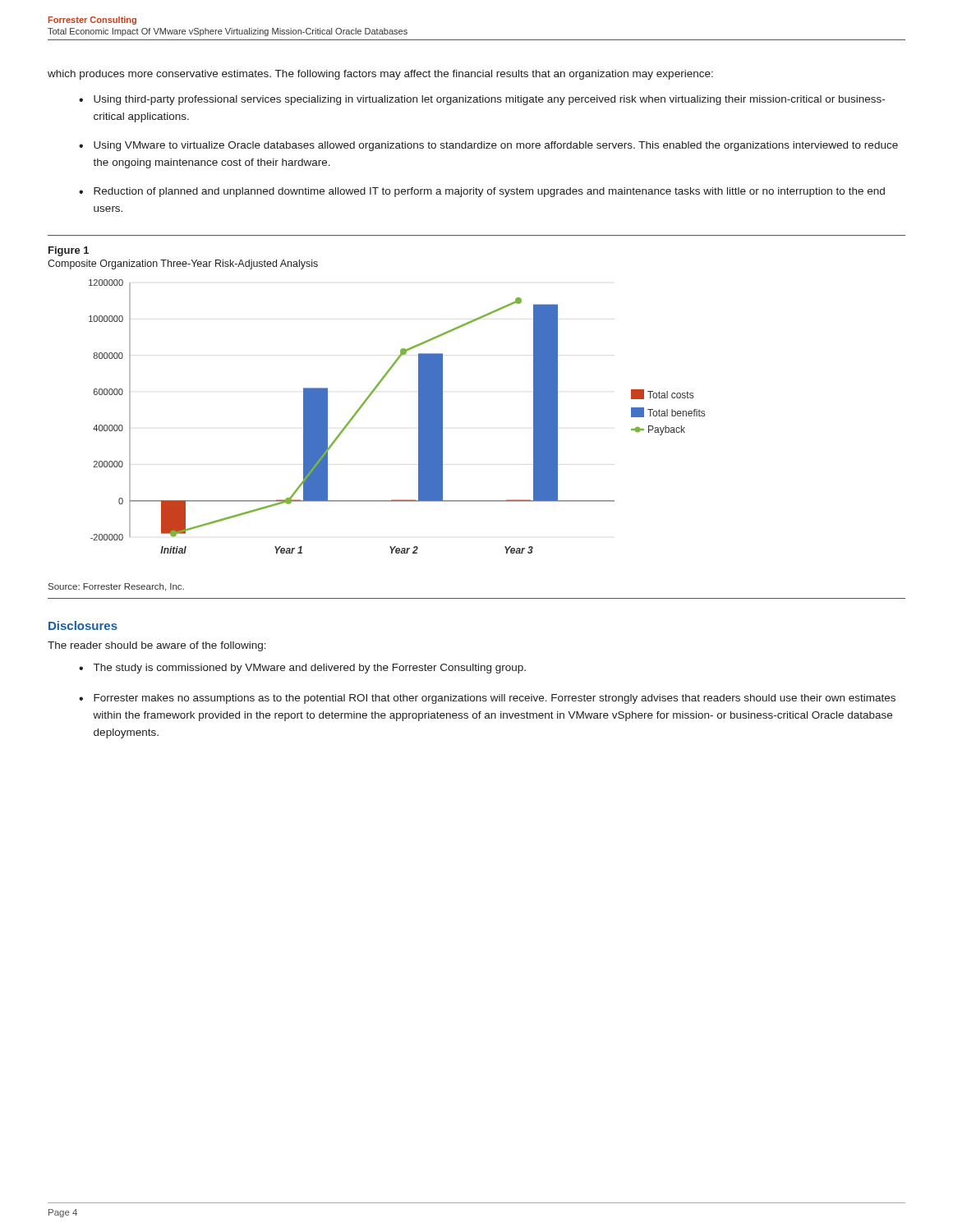Where is the passage that starts "Forrester makes no assumptions"?
953x1232 pixels.
pyautogui.click(x=499, y=715)
